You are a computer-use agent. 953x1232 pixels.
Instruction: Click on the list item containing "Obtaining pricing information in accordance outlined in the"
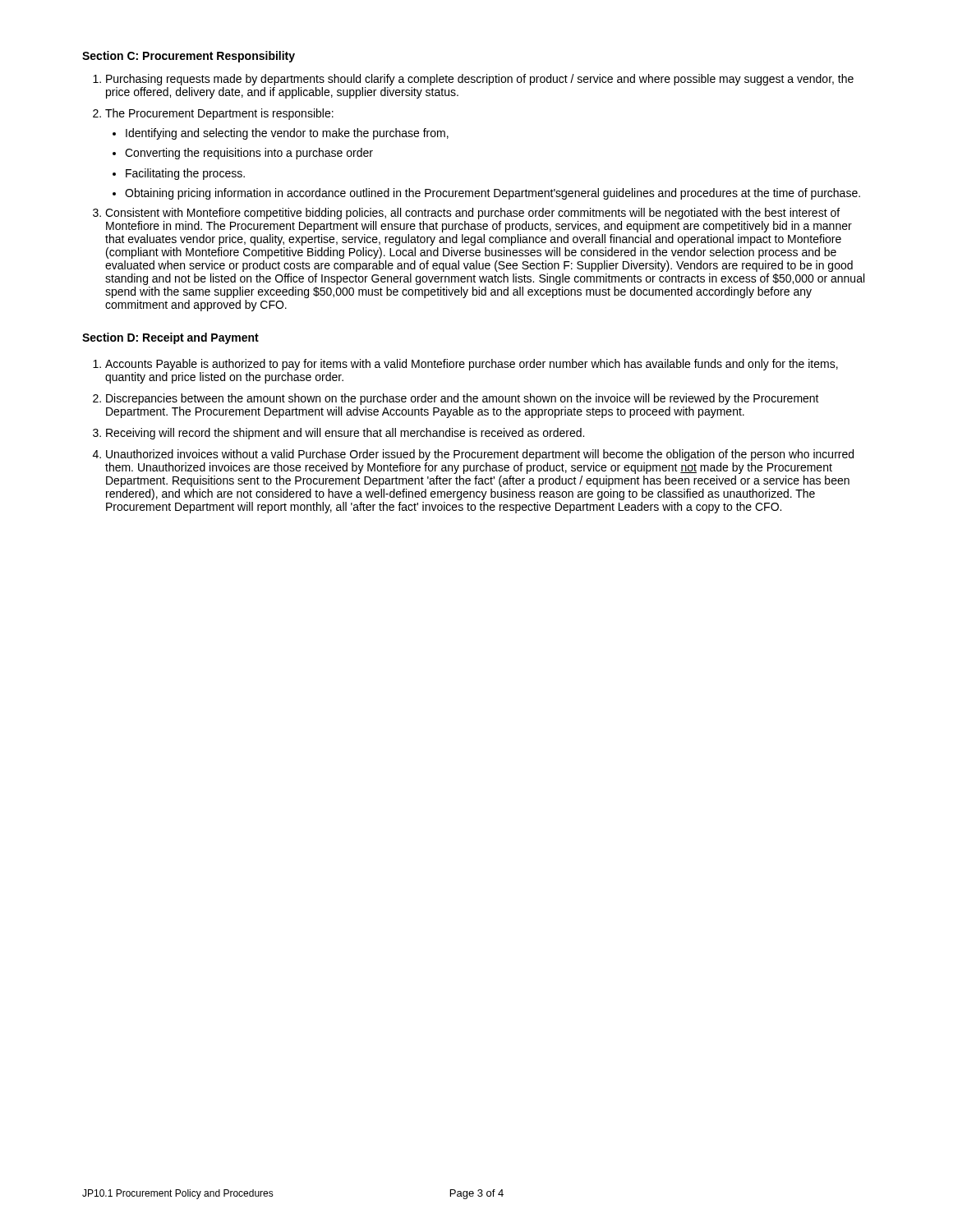(x=493, y=193)
